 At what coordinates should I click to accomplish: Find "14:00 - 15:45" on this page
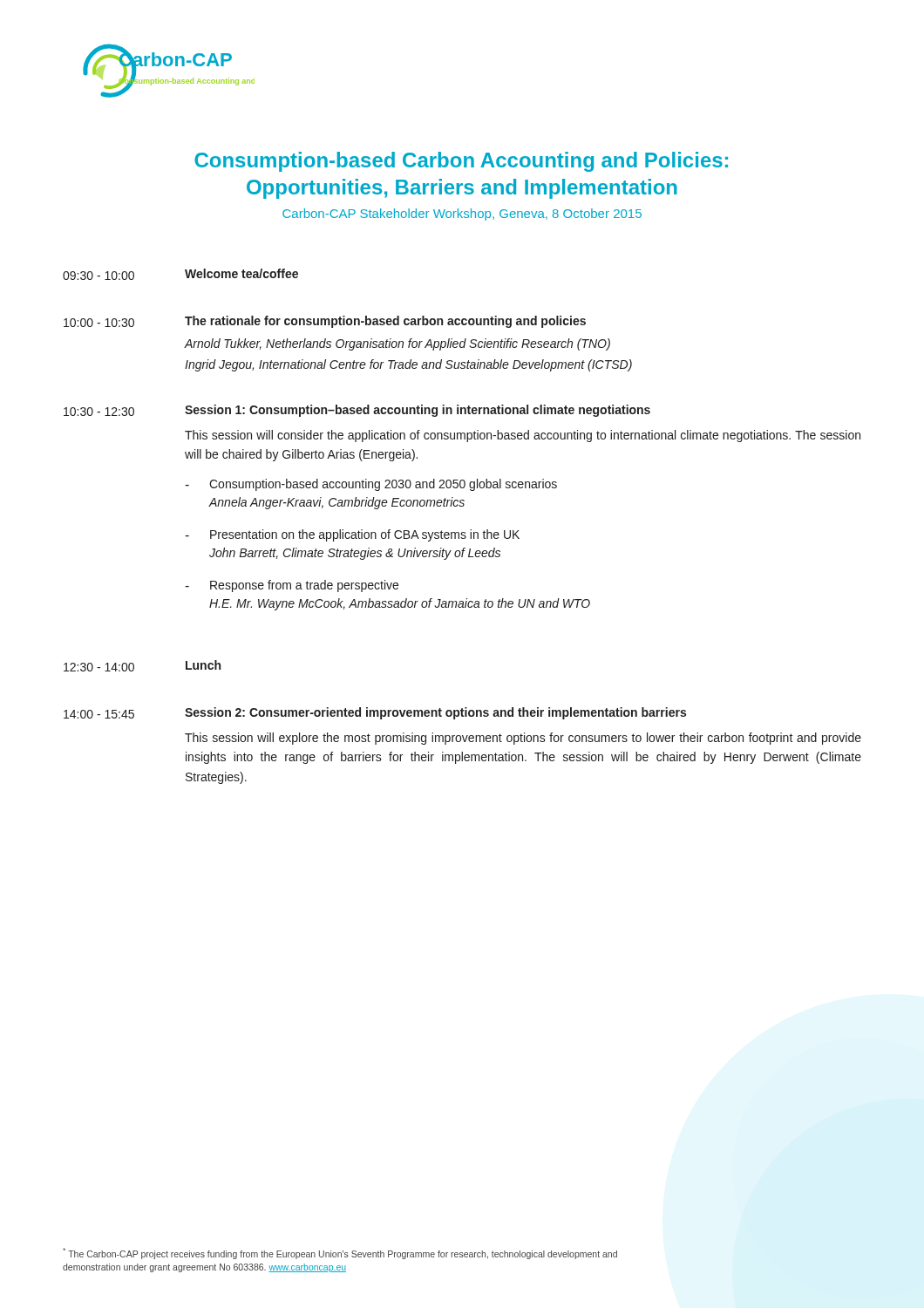(99, 714)
